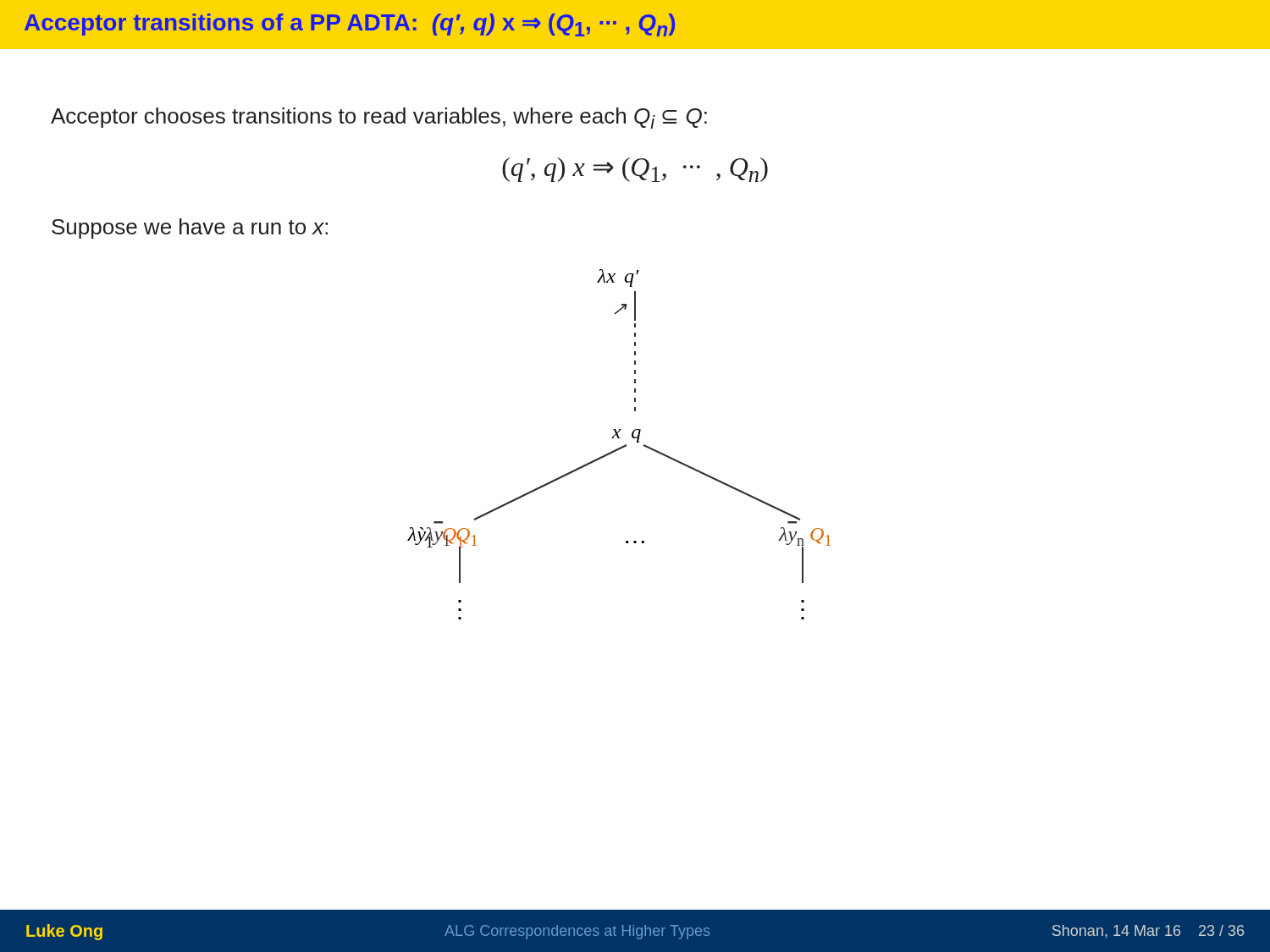
Task: Find "Suppose we have a run to x:" on this page
Action: [190, 226]
